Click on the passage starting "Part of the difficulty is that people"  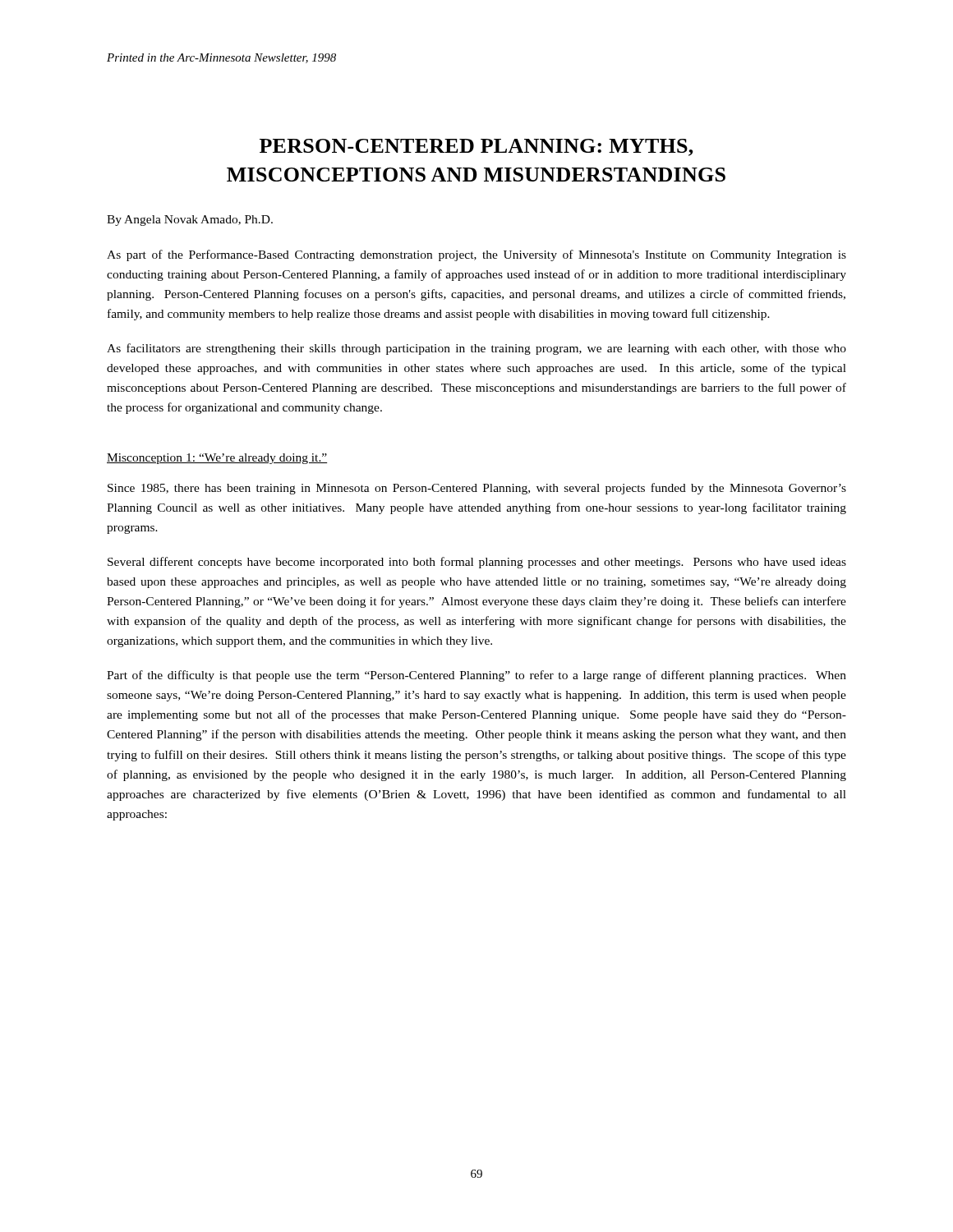click(x=476, y=744)
